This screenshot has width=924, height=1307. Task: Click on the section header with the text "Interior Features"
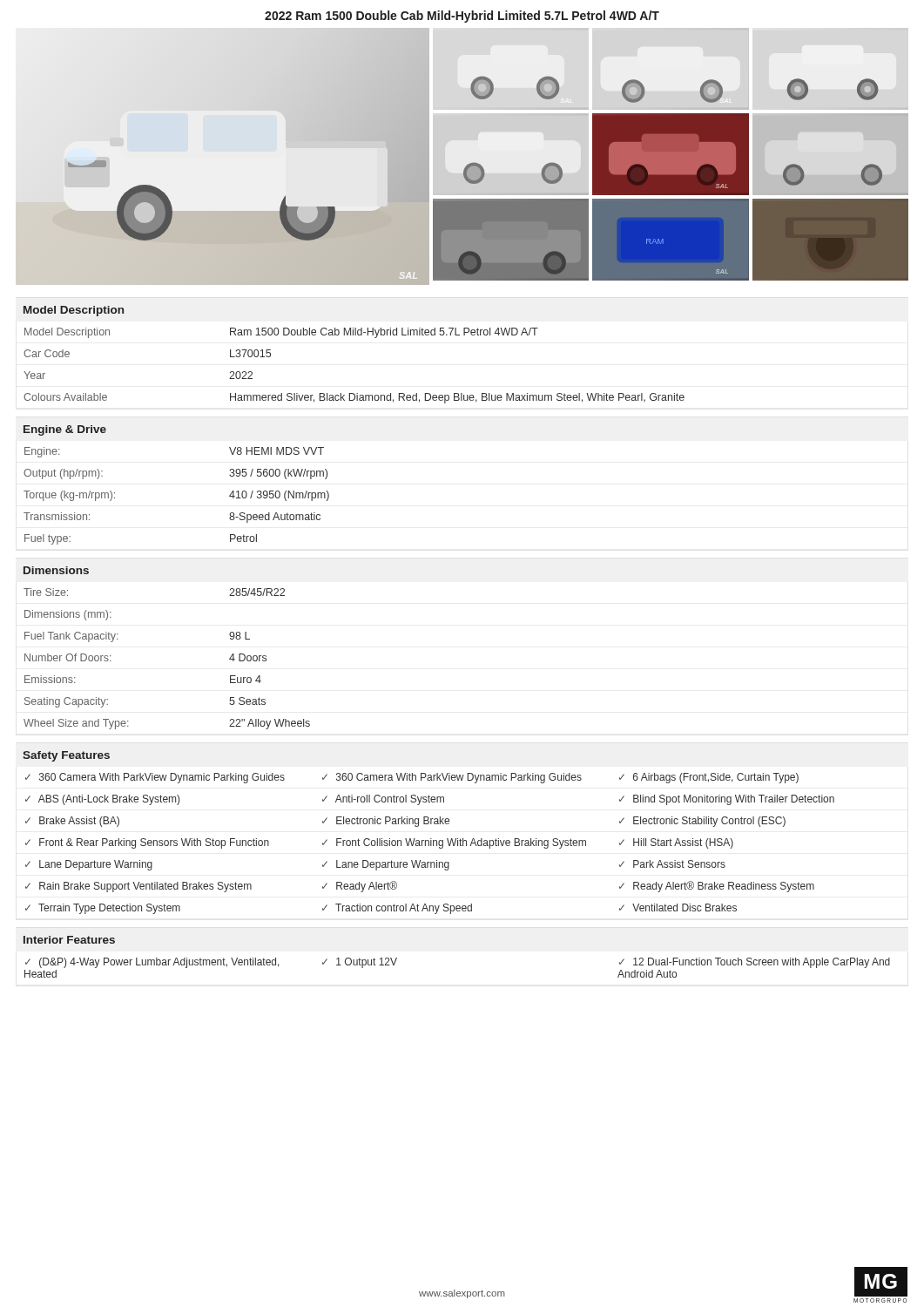pos(69,940)
